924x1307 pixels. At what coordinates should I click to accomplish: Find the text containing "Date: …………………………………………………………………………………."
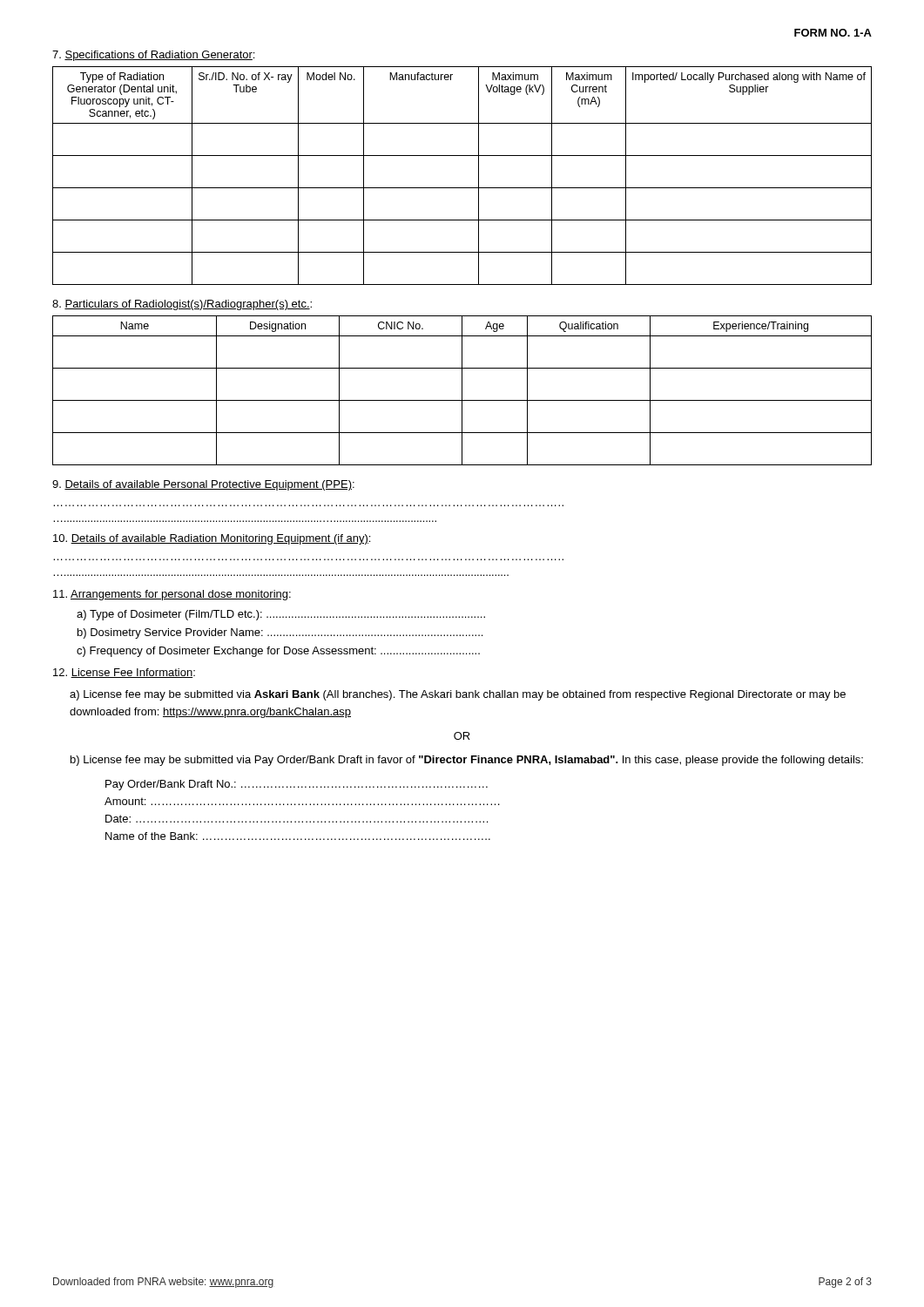(297, 819)
